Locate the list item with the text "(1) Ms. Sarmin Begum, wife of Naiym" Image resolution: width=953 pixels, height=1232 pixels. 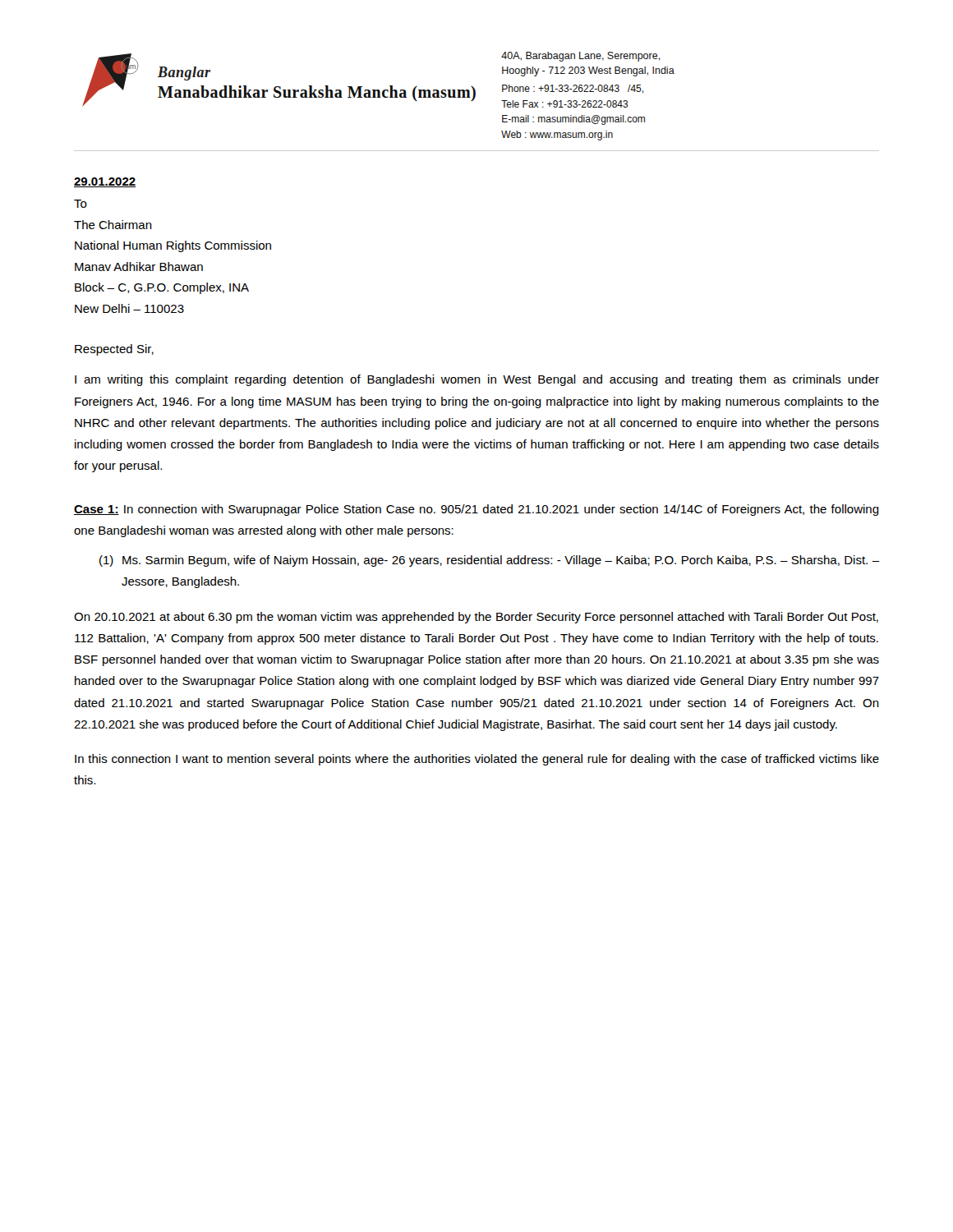[489, 571]
